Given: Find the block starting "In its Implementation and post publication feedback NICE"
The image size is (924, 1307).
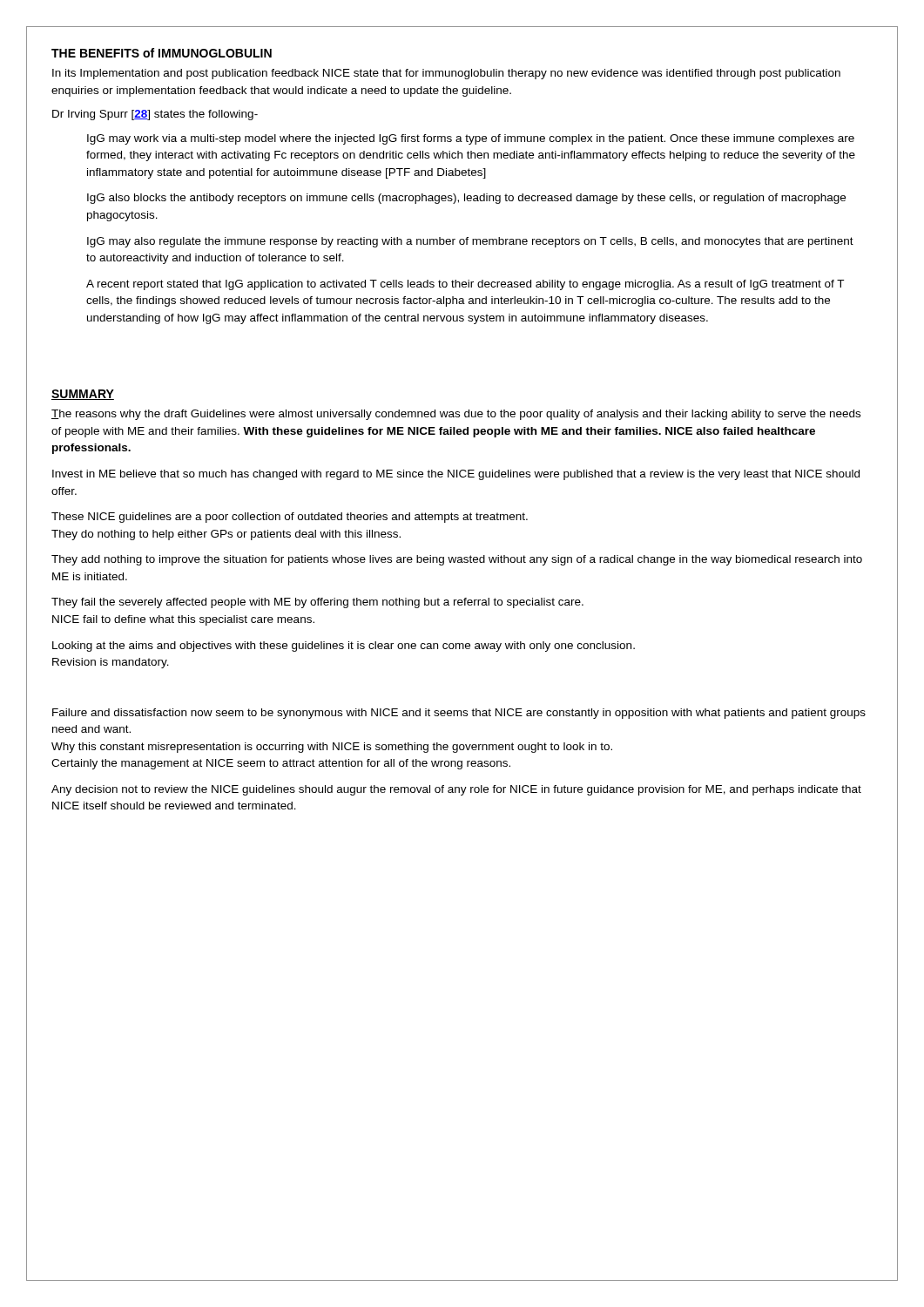Looking at the screenshot, I should pyautogui.click(x=446, y=81).
